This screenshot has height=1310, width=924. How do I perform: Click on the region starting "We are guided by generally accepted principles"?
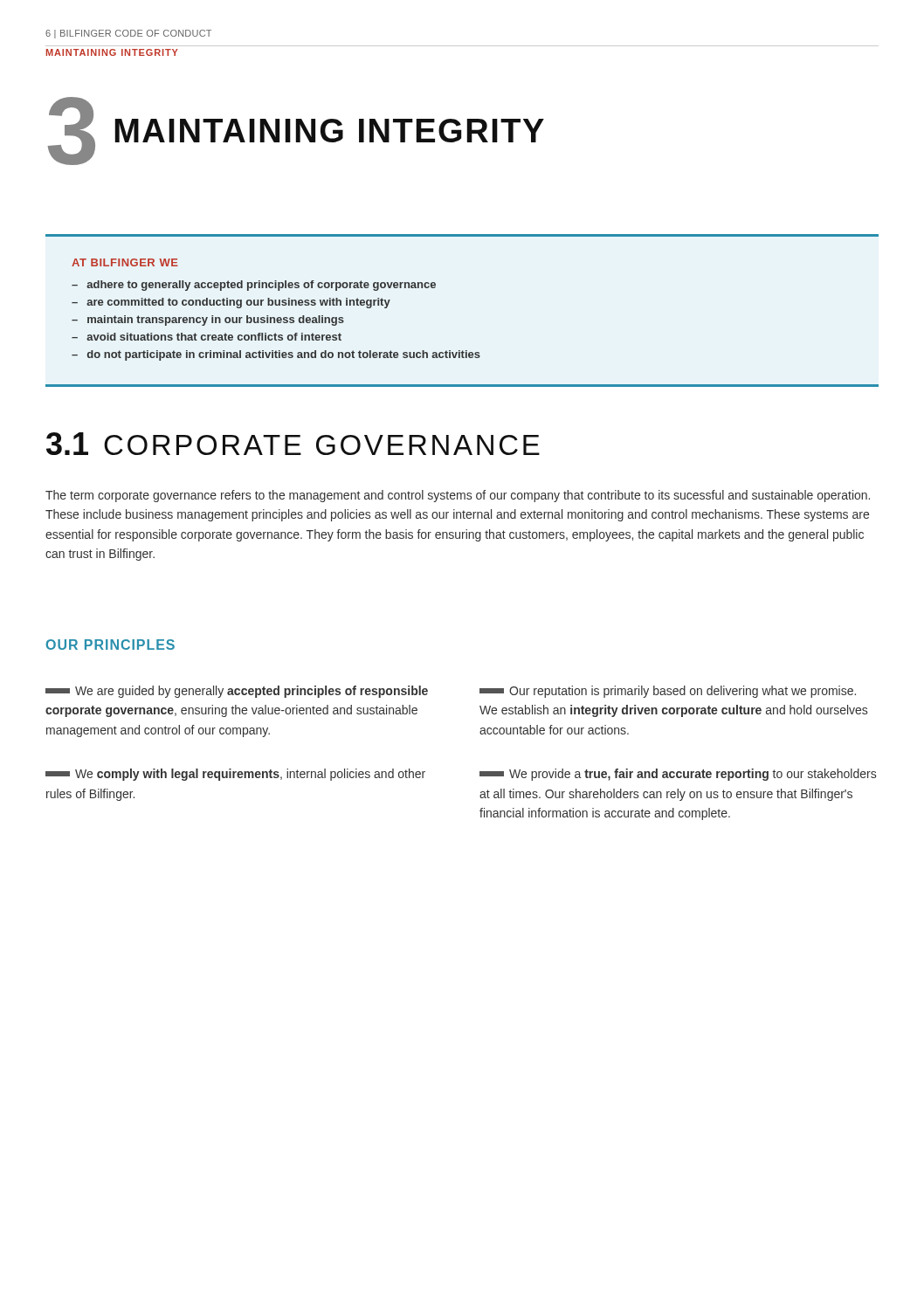[237, 710]
